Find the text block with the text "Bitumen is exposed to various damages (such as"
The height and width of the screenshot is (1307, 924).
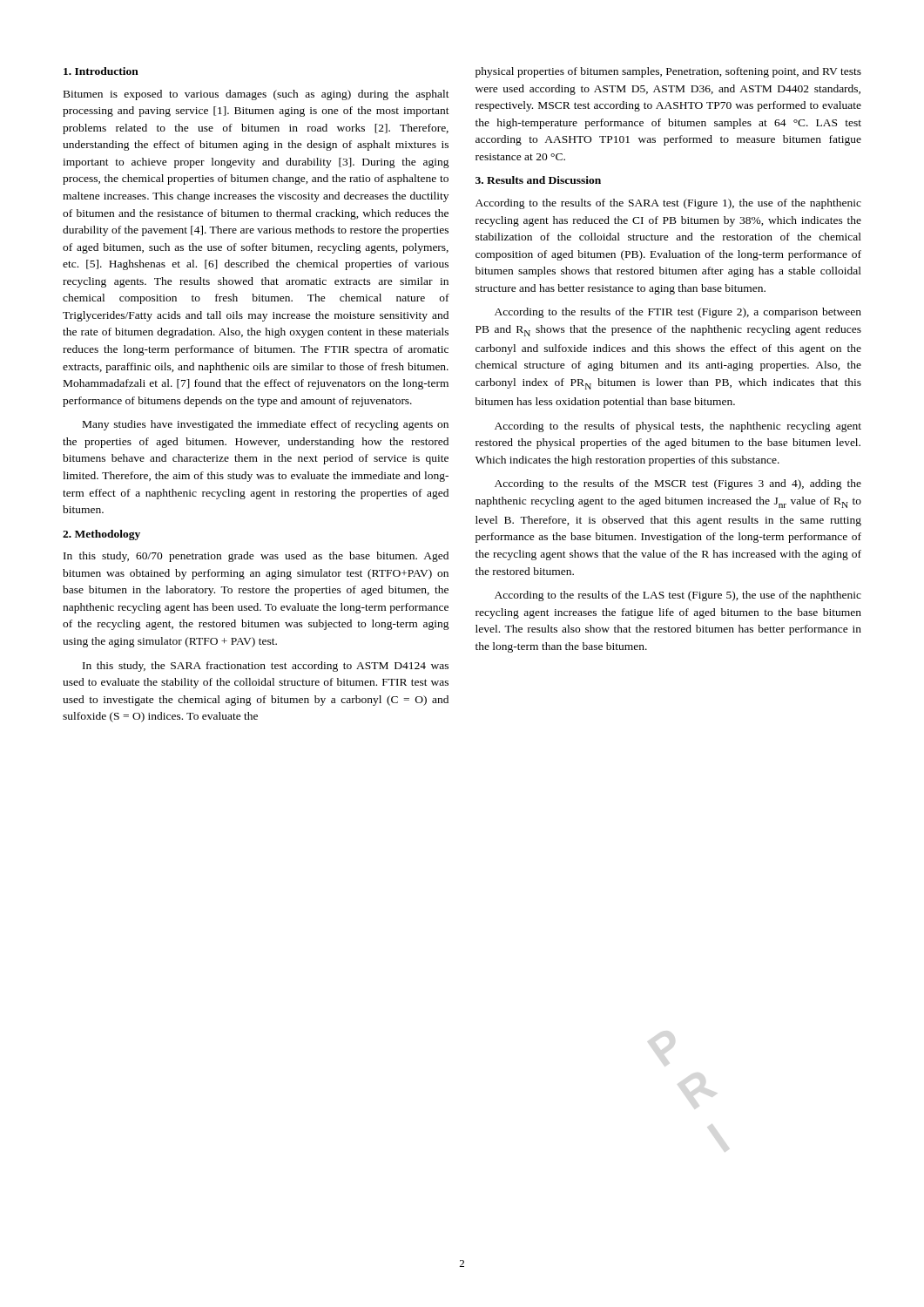(256, 247)
